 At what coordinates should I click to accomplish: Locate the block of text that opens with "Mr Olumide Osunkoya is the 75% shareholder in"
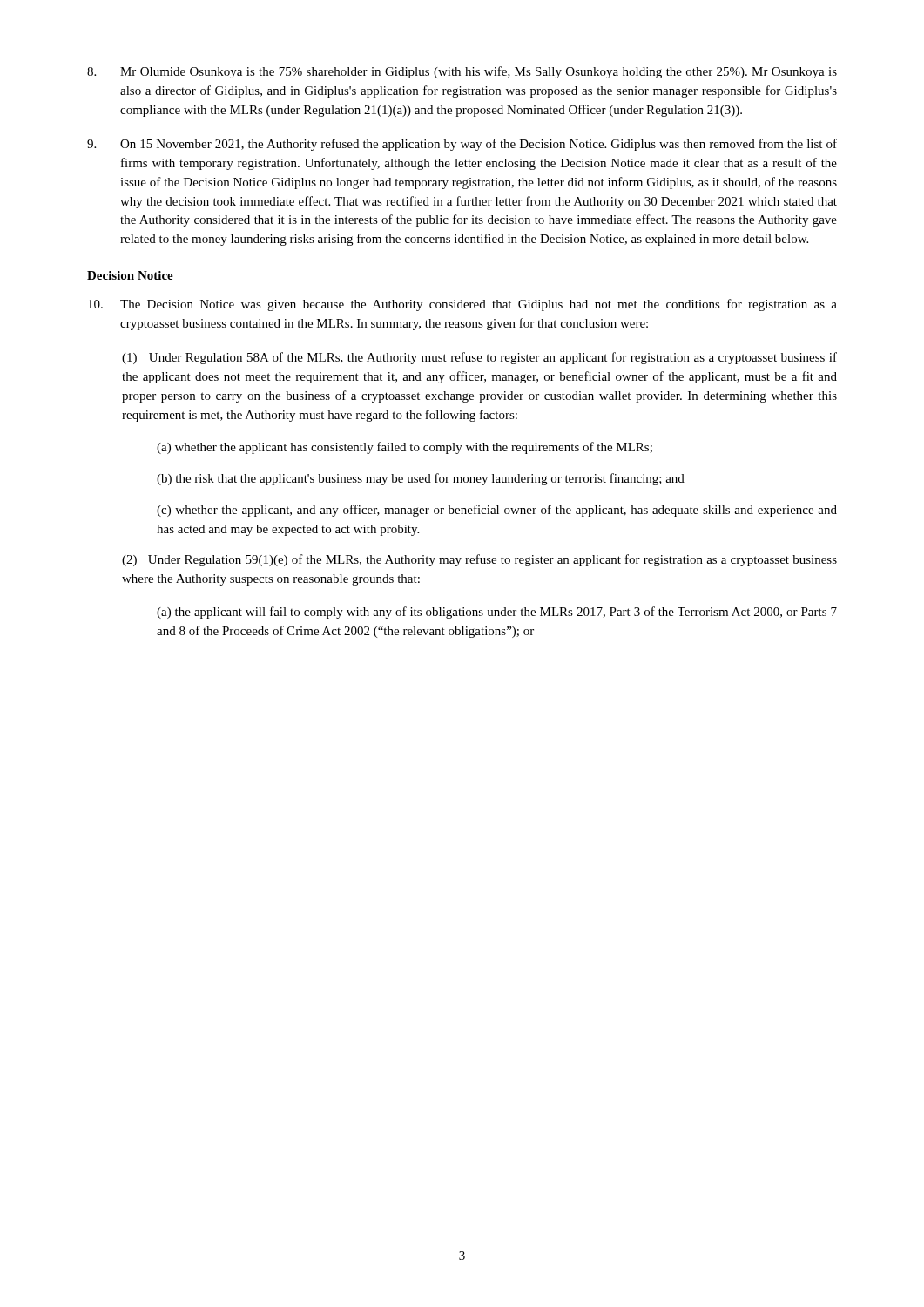pos(462,91)
